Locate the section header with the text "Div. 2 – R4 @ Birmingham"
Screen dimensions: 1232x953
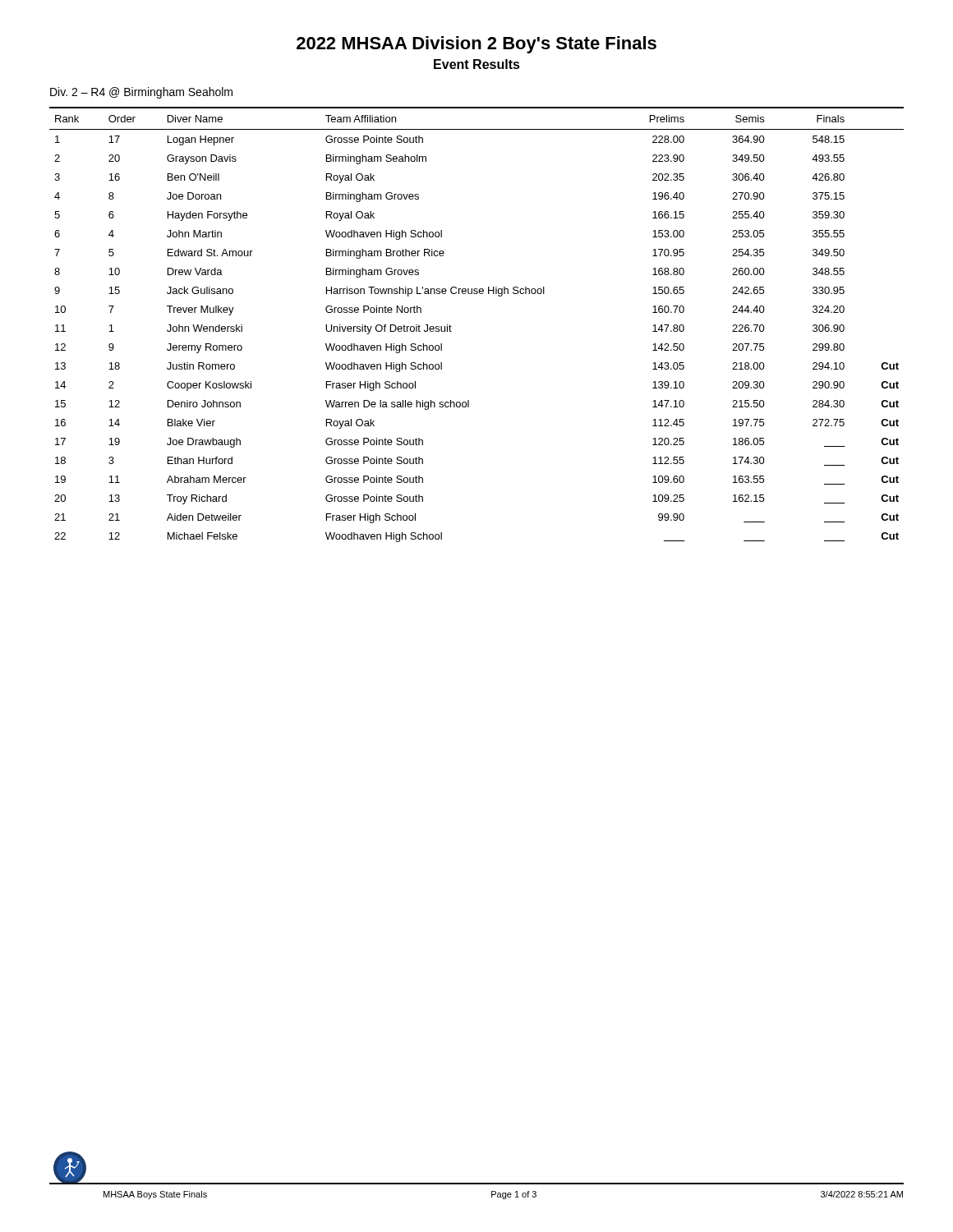click(141, 92)
